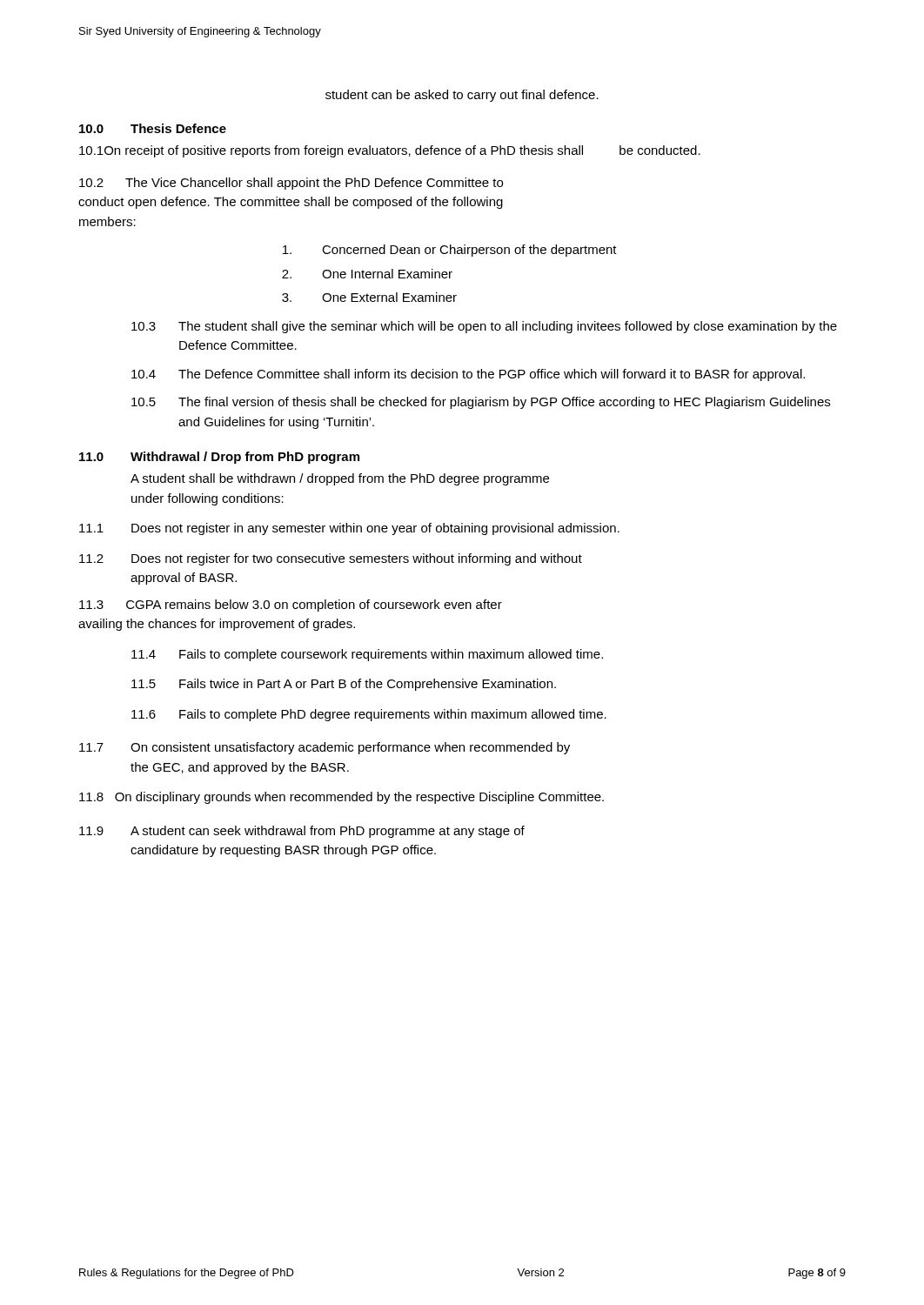Viewport: 924px width, 1305px height.
Task: Click the passage that begins "1On receipt of positive"
Action: 390,150
